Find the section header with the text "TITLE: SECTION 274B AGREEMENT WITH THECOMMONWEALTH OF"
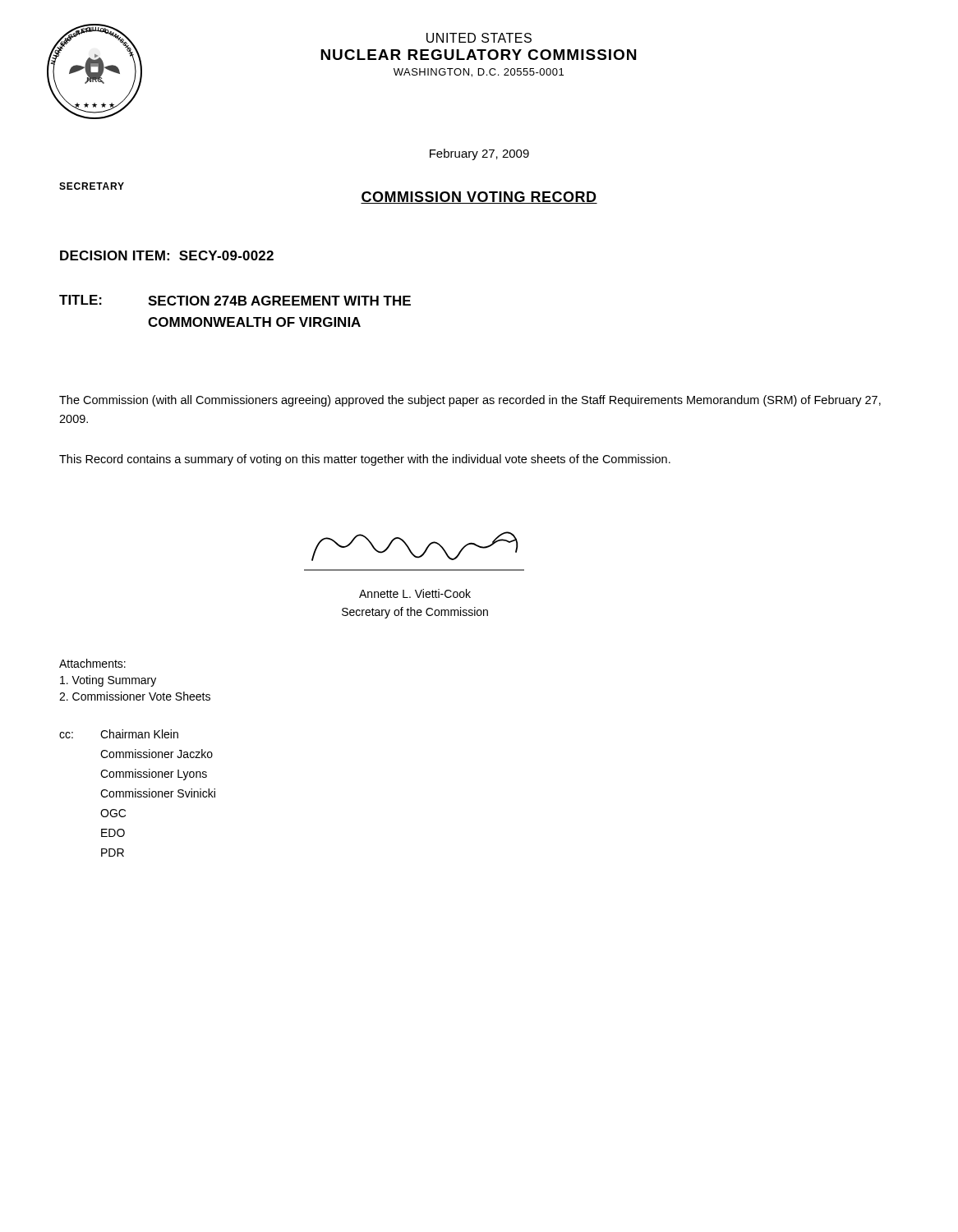958x1232 pixels. pos(235,312)
